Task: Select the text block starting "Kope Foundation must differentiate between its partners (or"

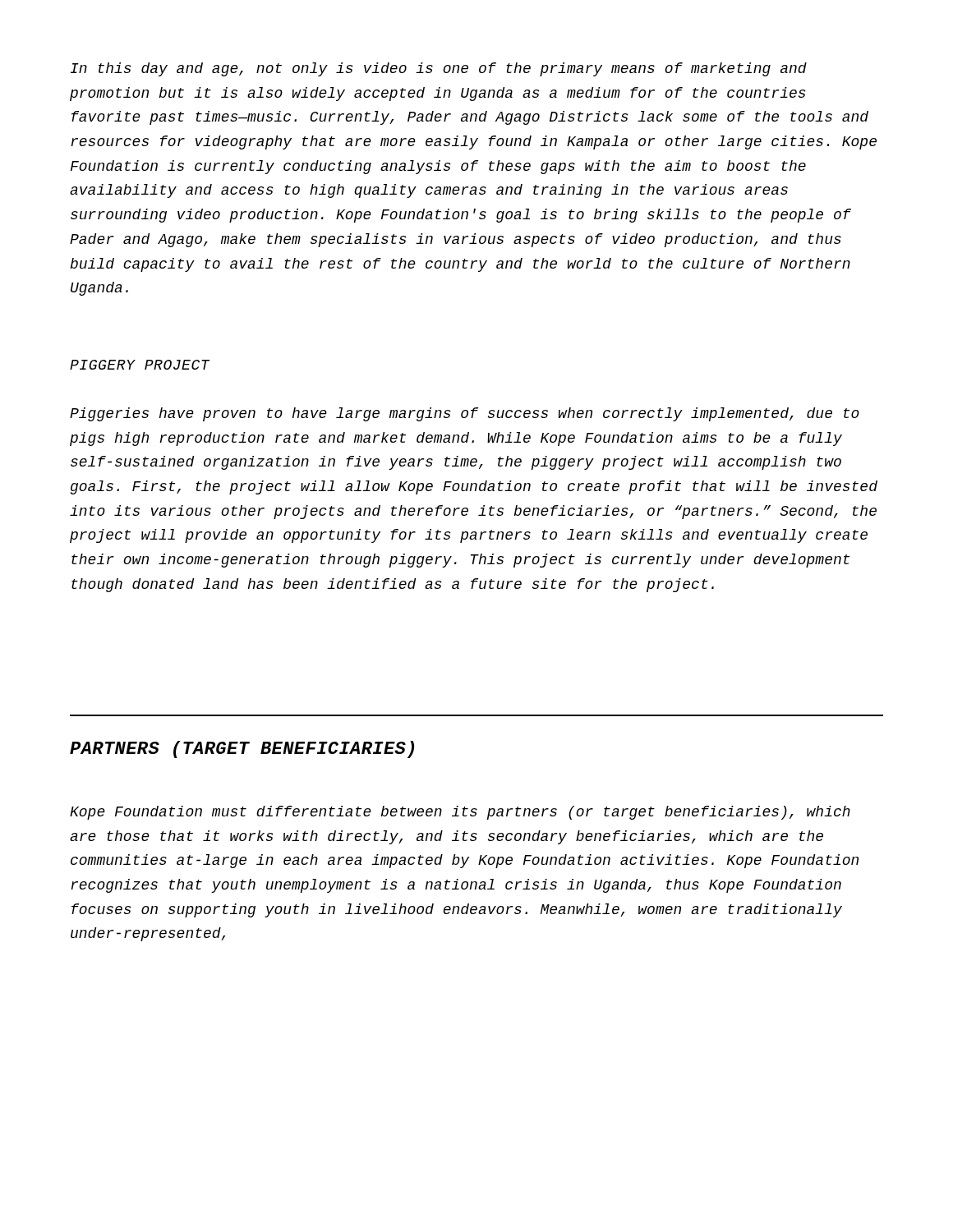Action: (x=476, y=874)
